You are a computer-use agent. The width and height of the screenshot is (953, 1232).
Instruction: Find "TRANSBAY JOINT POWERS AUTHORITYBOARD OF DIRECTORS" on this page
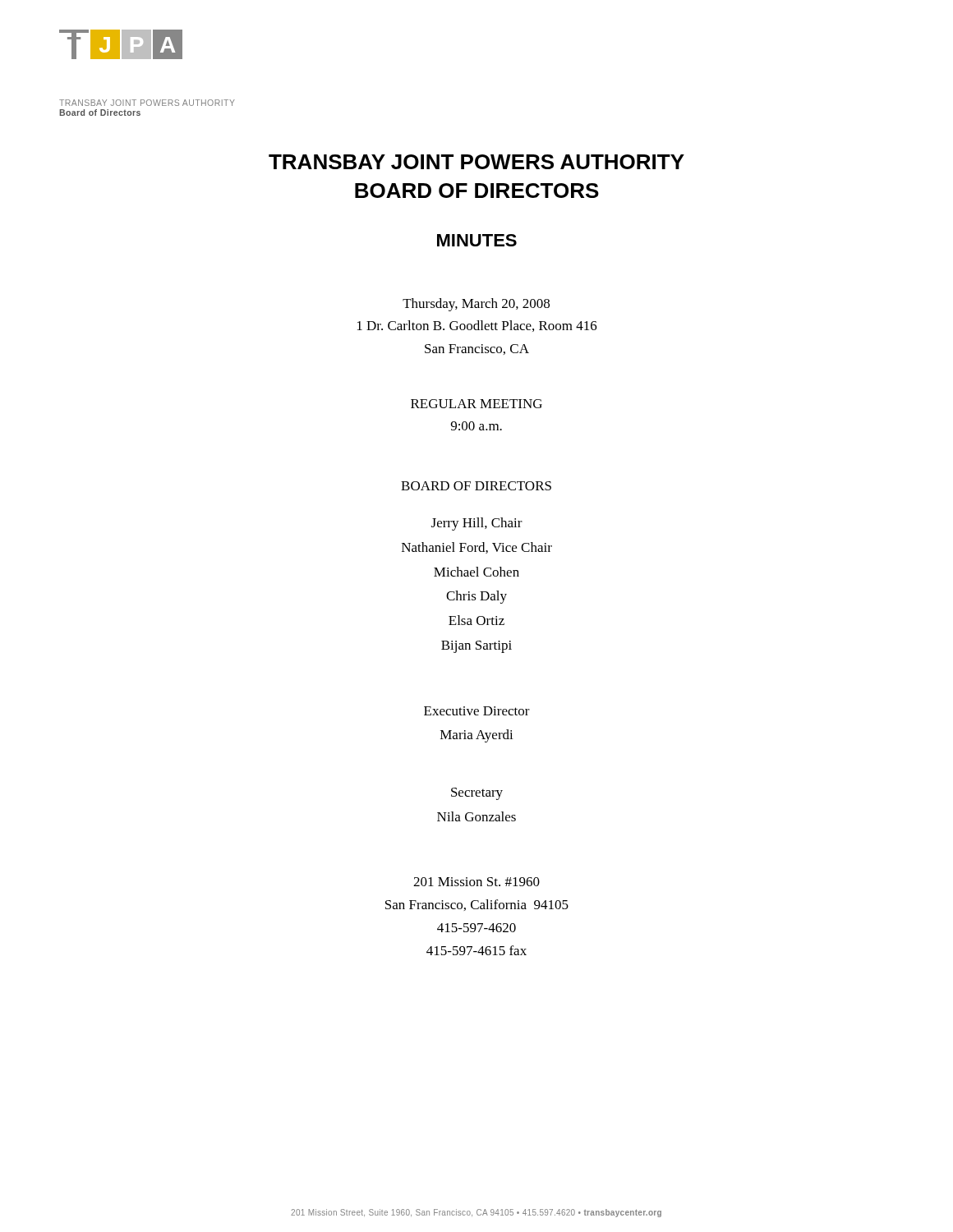point(476,177)
